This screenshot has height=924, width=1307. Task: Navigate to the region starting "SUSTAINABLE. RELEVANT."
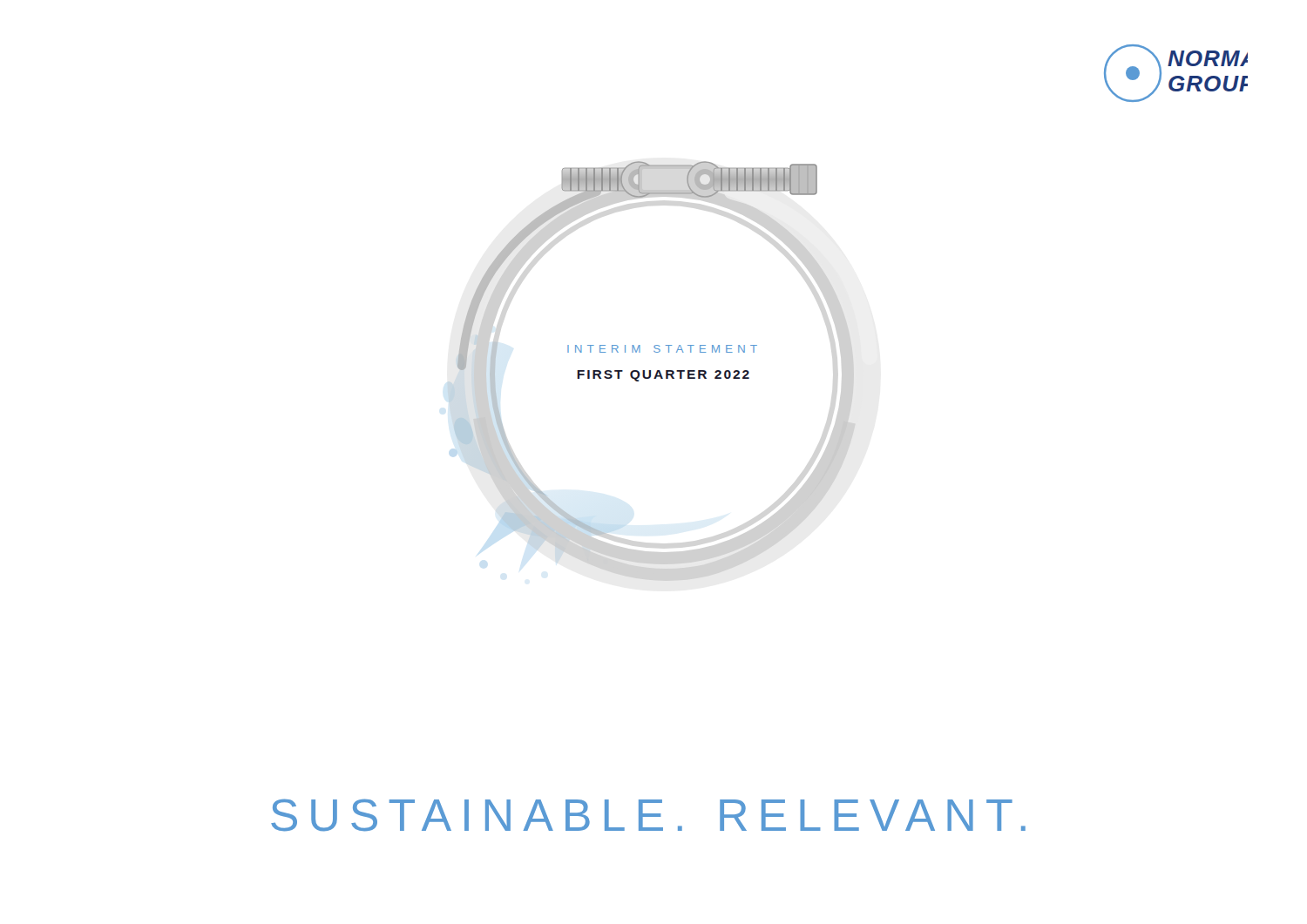[x=654, y=815]
